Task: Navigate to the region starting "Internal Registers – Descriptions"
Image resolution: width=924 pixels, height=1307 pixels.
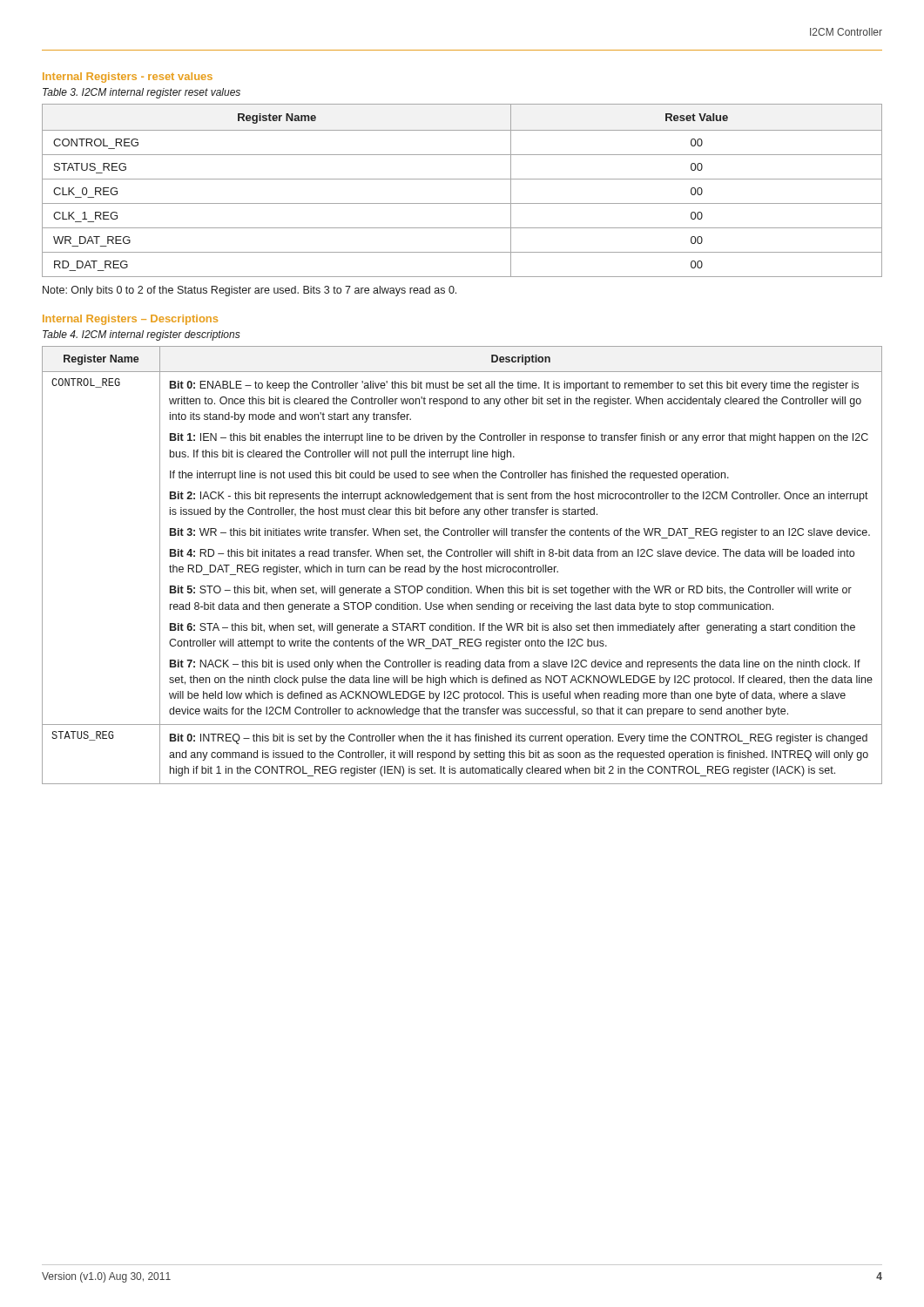Action: coord(130,319)
